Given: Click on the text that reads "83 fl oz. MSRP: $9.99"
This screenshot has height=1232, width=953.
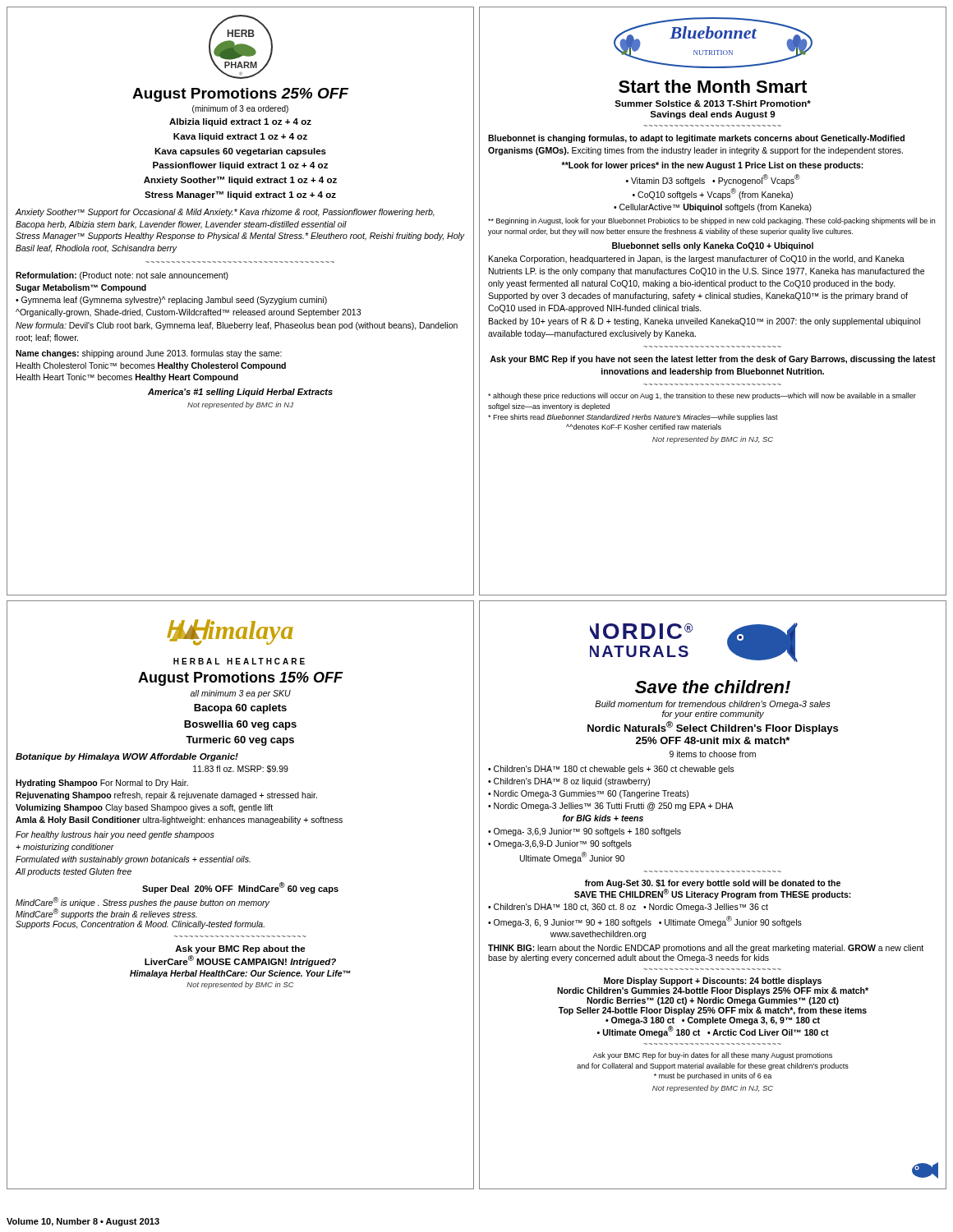Looking at the screenshot, I should 240,768.
